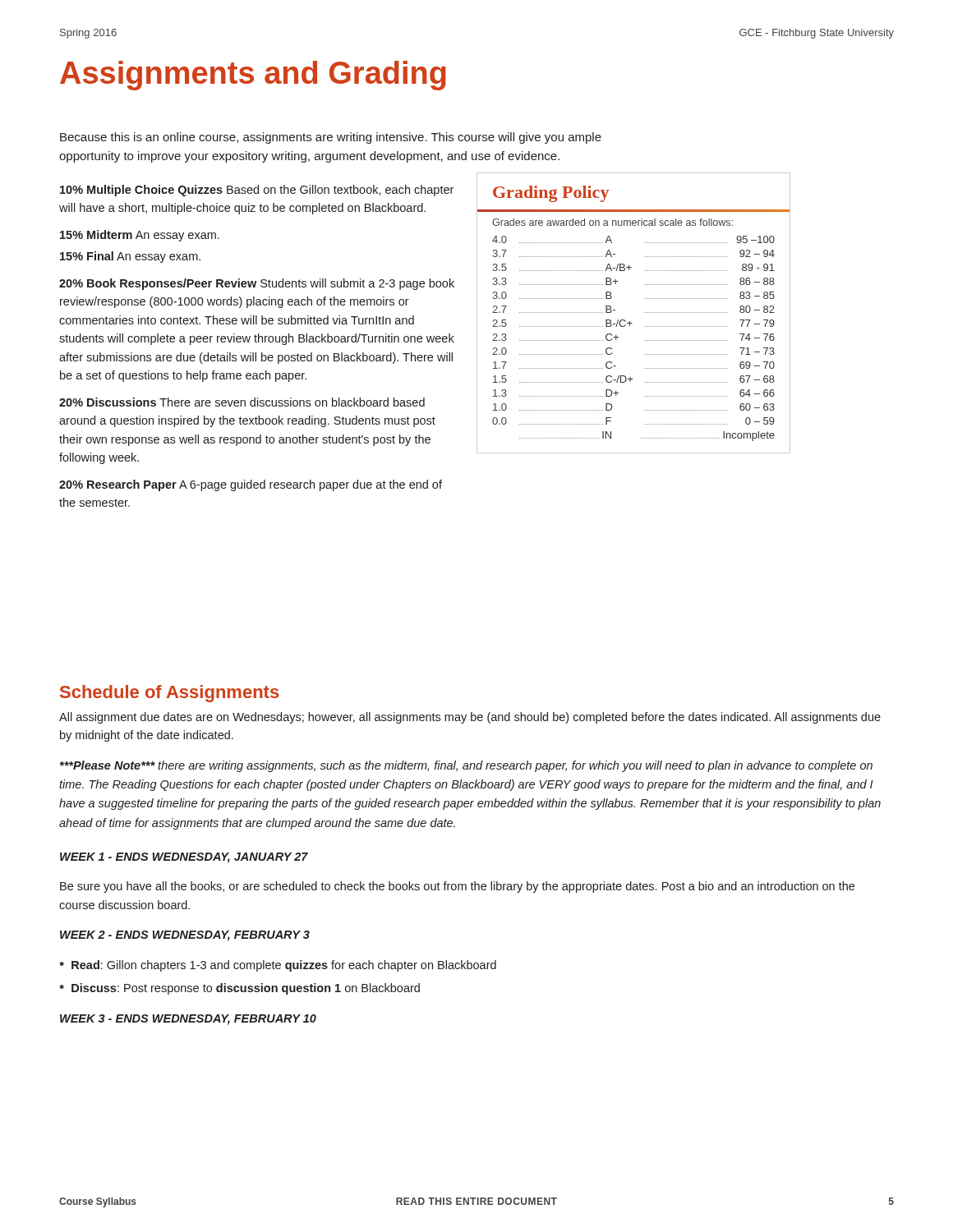The height and width of the screenshot is (1232, 953).
Task: Point to the block beginning "15% Final An"
Action: coord(130,257)
